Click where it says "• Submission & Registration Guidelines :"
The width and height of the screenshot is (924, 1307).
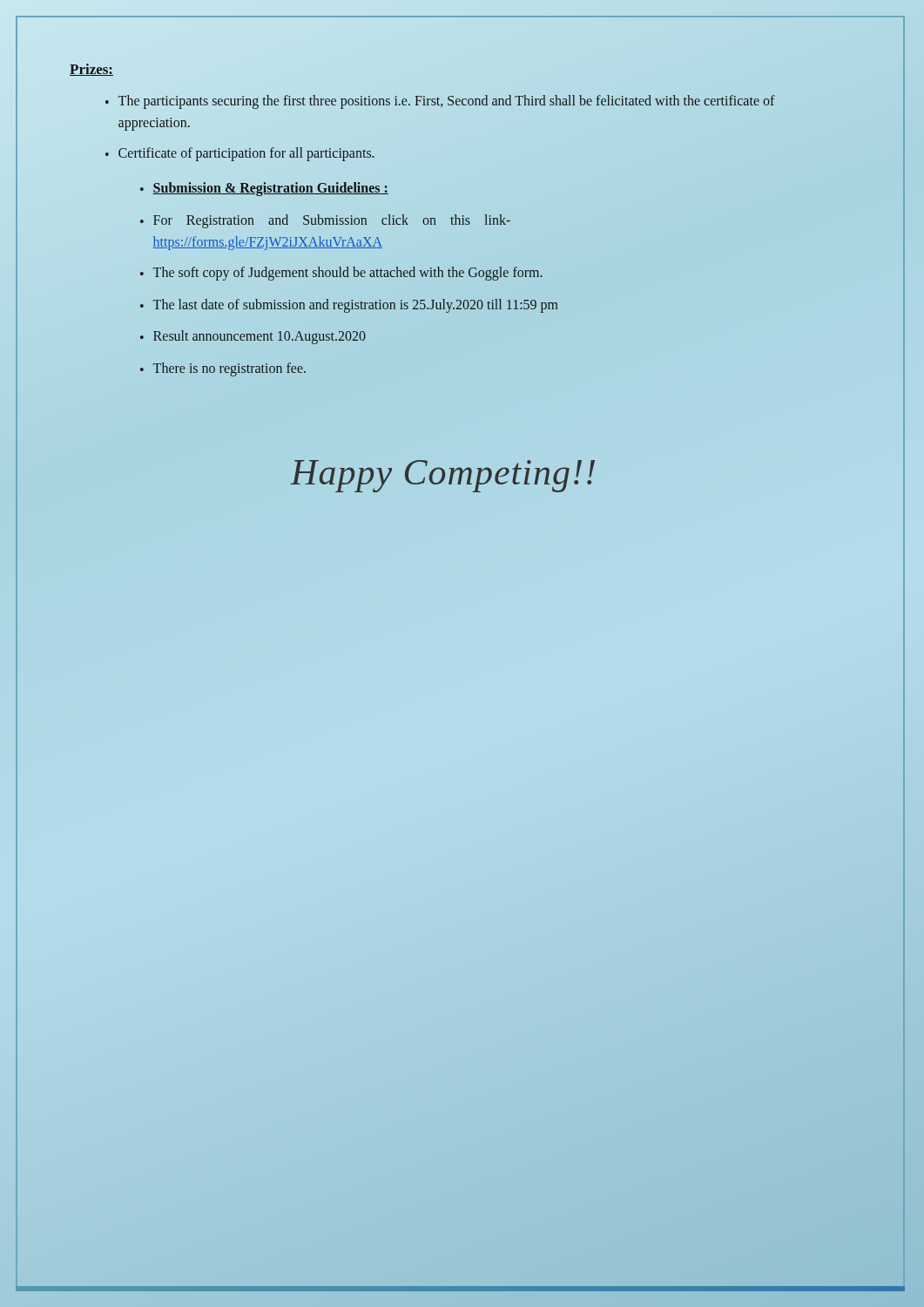(x=264, y=189)
